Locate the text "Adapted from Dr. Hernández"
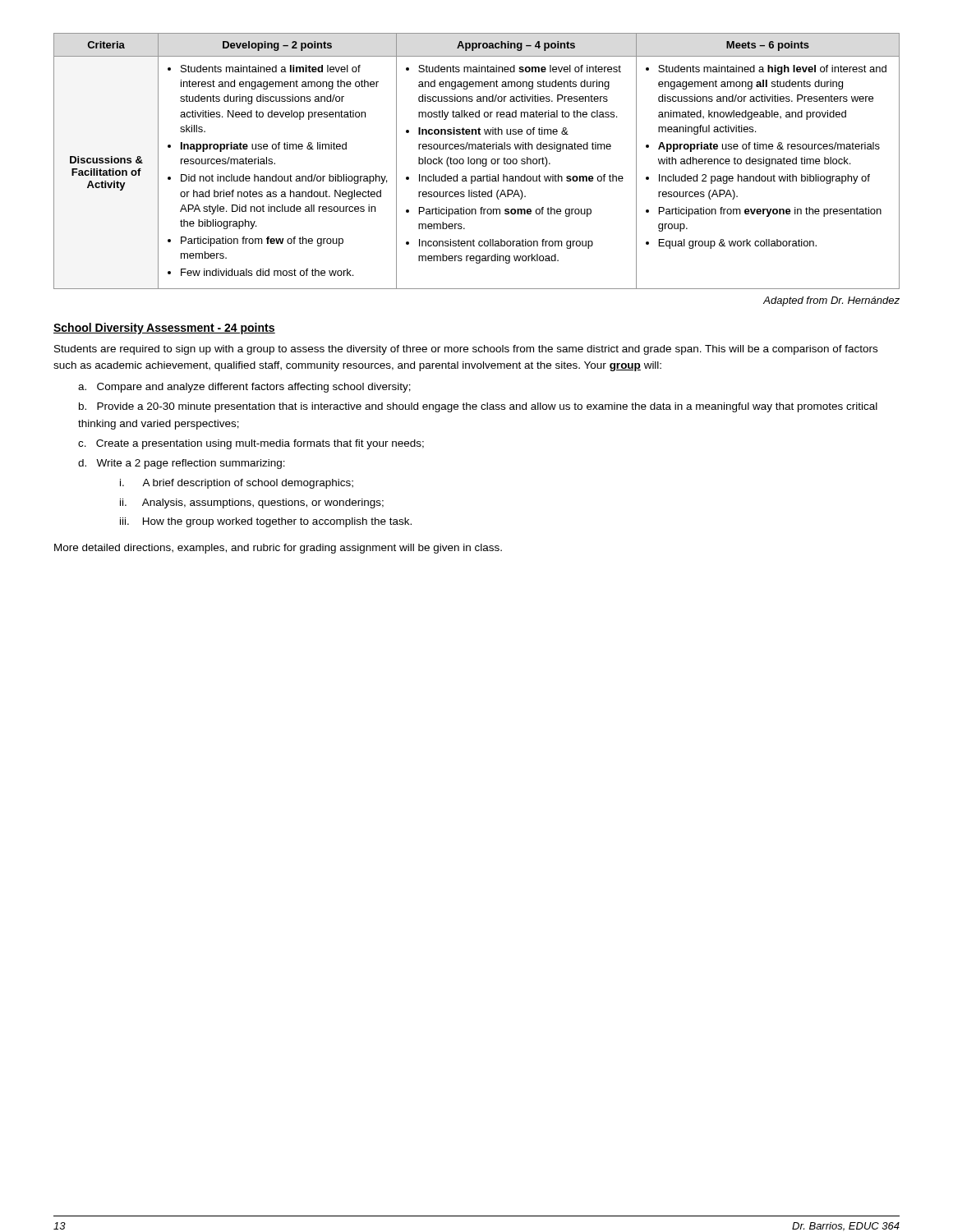The height and width of the screenshot is (1232, 953). click(x=832, y=300)
